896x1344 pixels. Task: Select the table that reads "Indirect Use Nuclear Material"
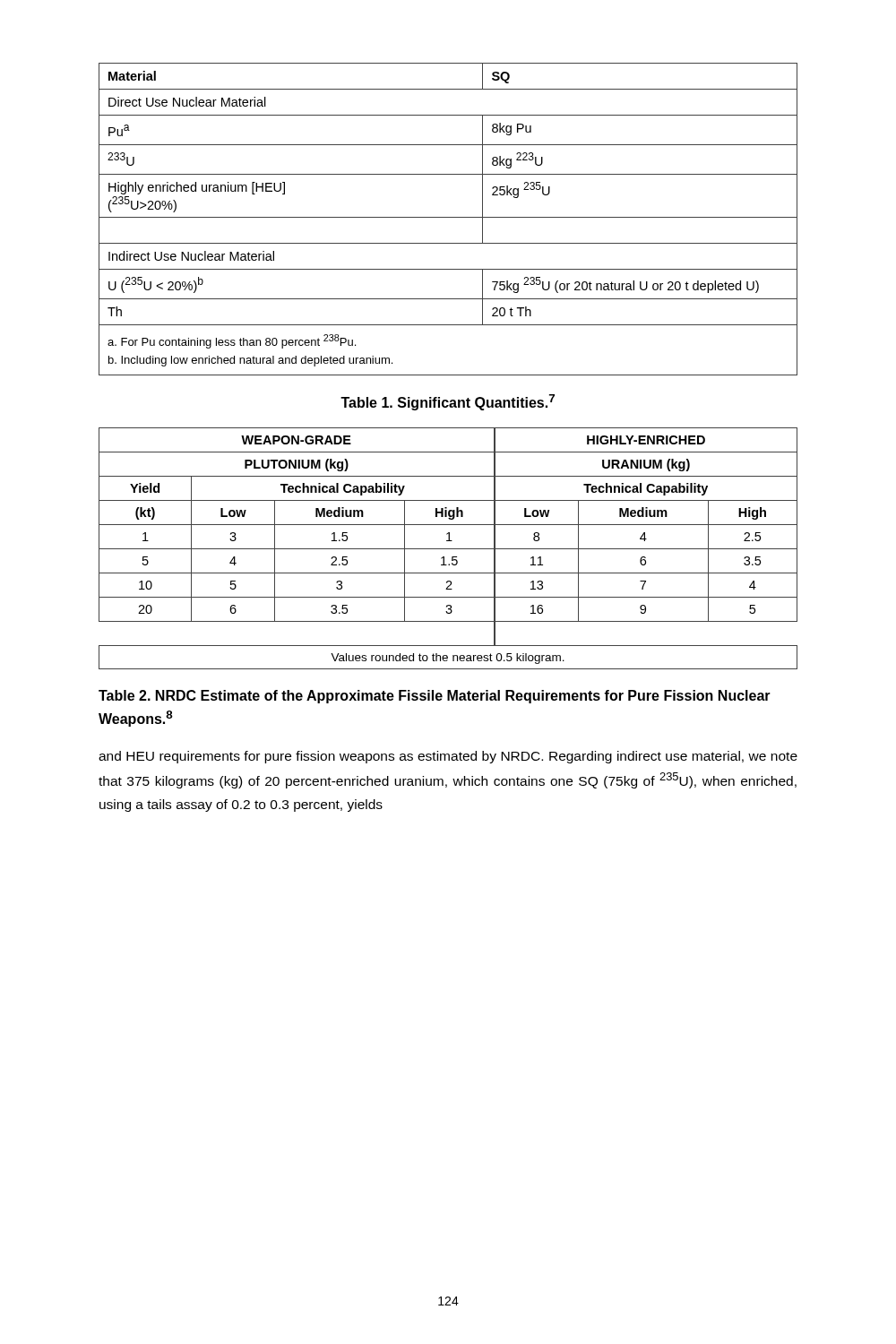click(x=448, y=219)
